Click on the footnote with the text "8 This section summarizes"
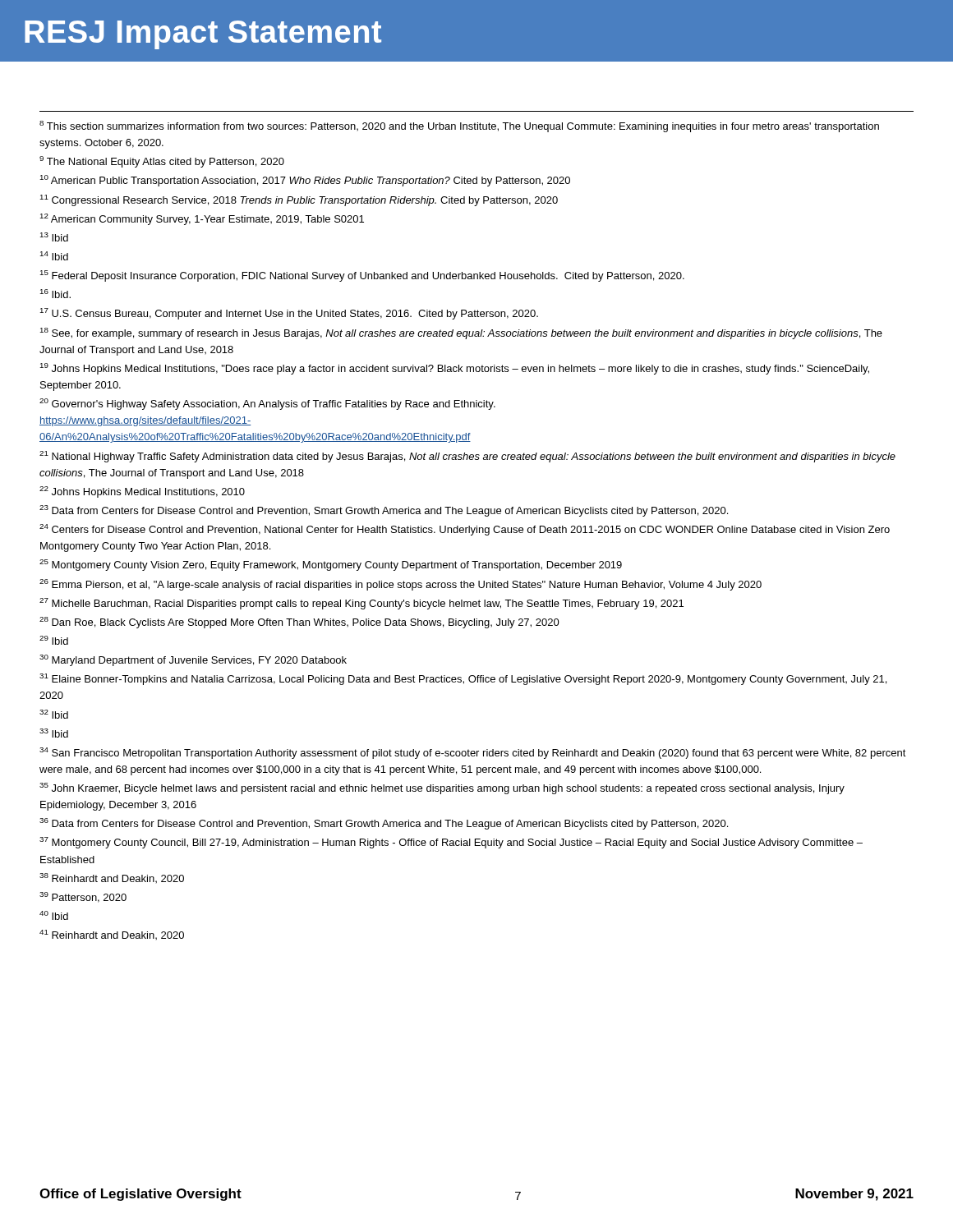 click(476, 135)
